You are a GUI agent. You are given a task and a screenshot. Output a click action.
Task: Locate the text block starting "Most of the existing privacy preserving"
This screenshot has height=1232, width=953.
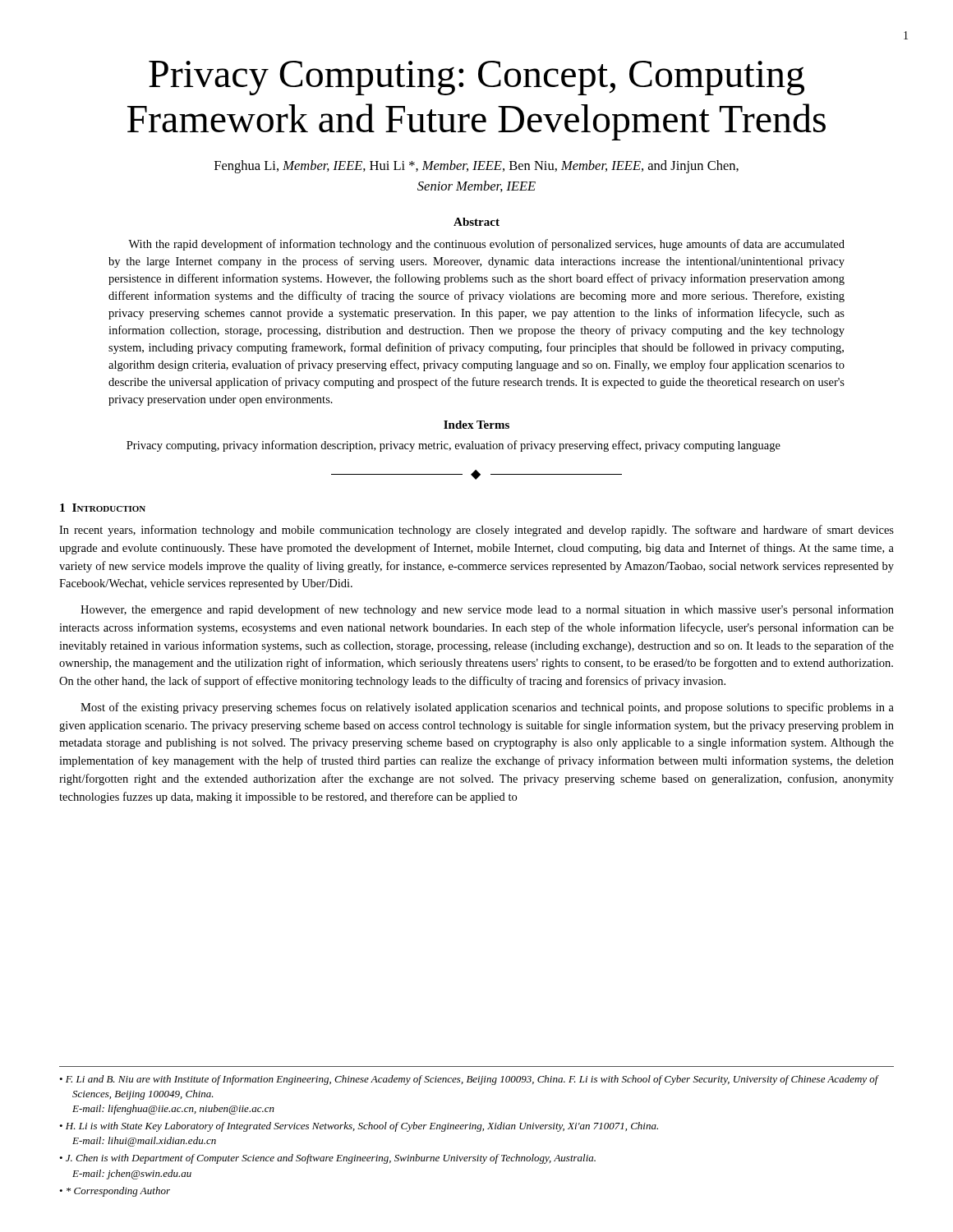click(476, 752)
